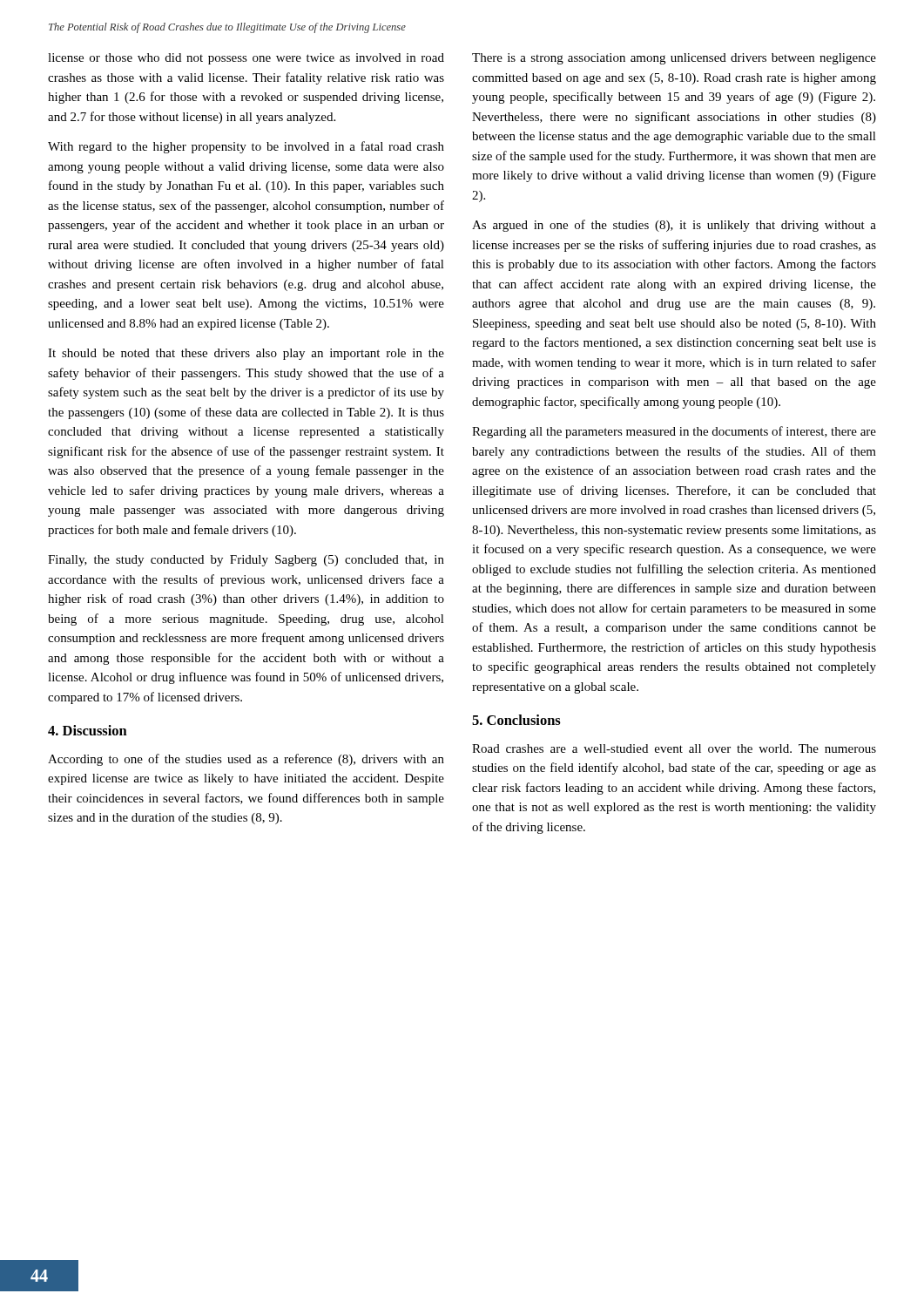Select the text starting "According to one of the studies"
The width and height of the screenshot is (924, 1307).
click(246, 788)
